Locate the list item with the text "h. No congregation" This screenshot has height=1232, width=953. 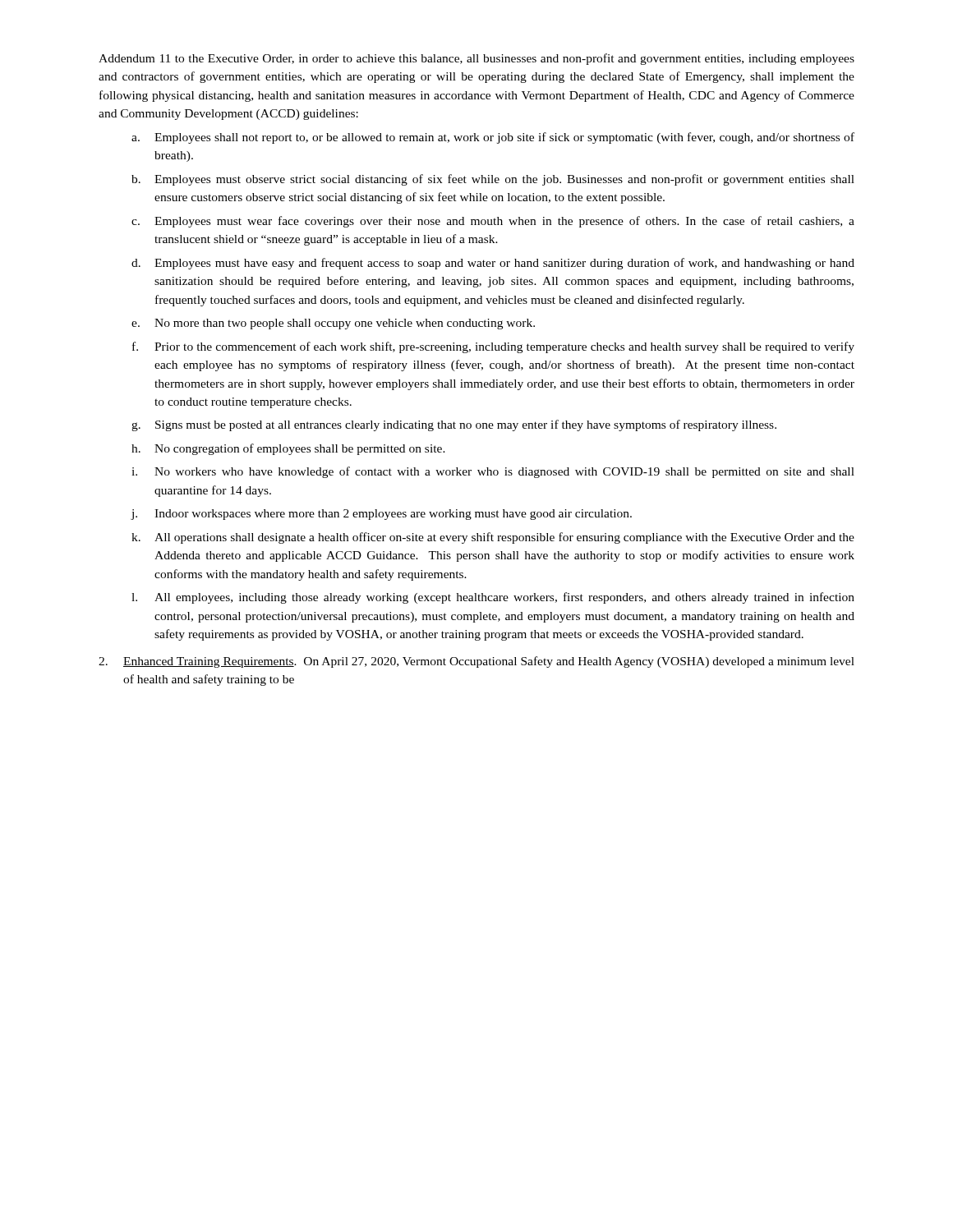pyautogui.click(x=288, y=449)
